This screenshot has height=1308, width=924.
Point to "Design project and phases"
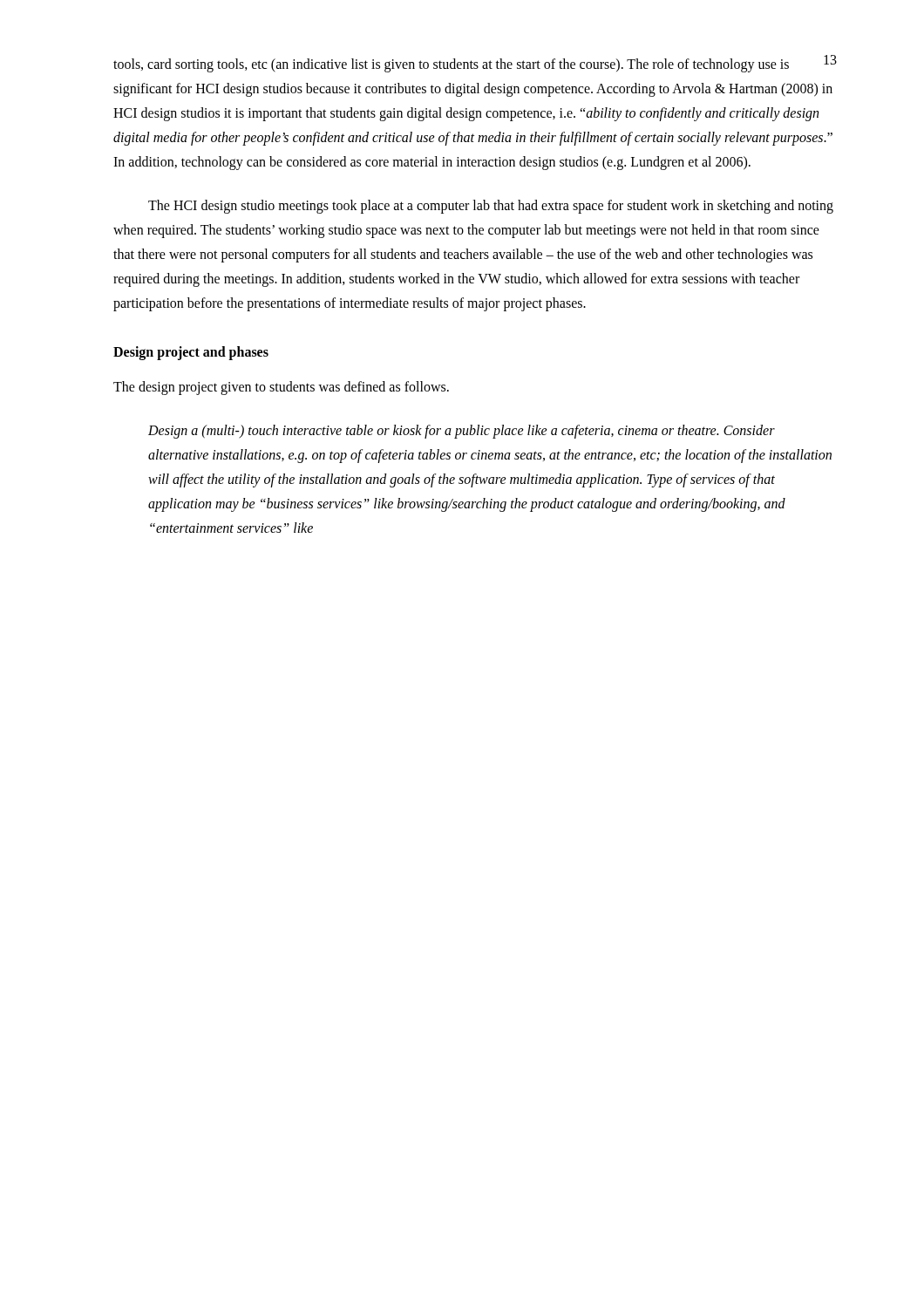pos(191,352)
